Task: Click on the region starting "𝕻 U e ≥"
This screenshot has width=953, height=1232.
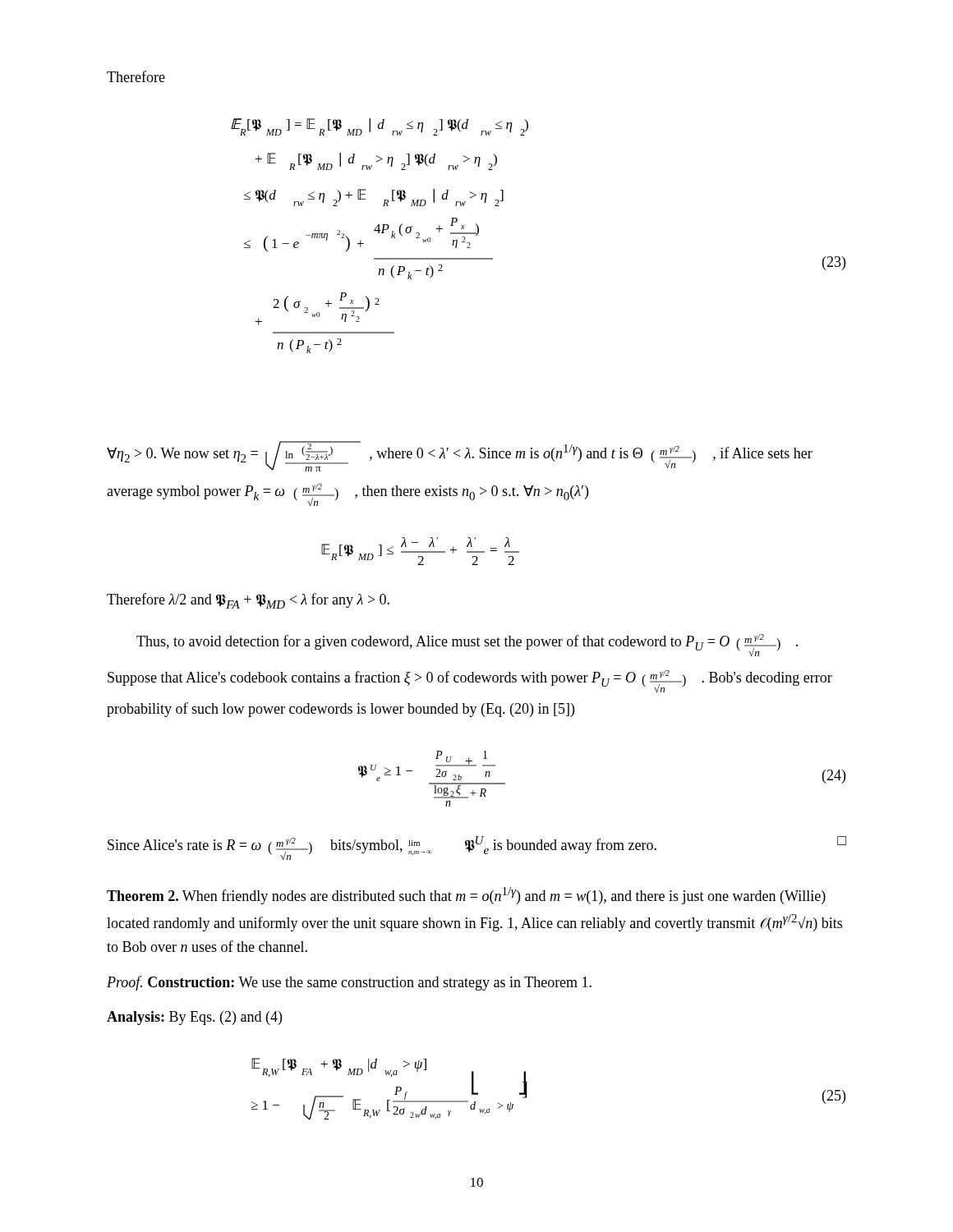Action: [x=461, y=777]
